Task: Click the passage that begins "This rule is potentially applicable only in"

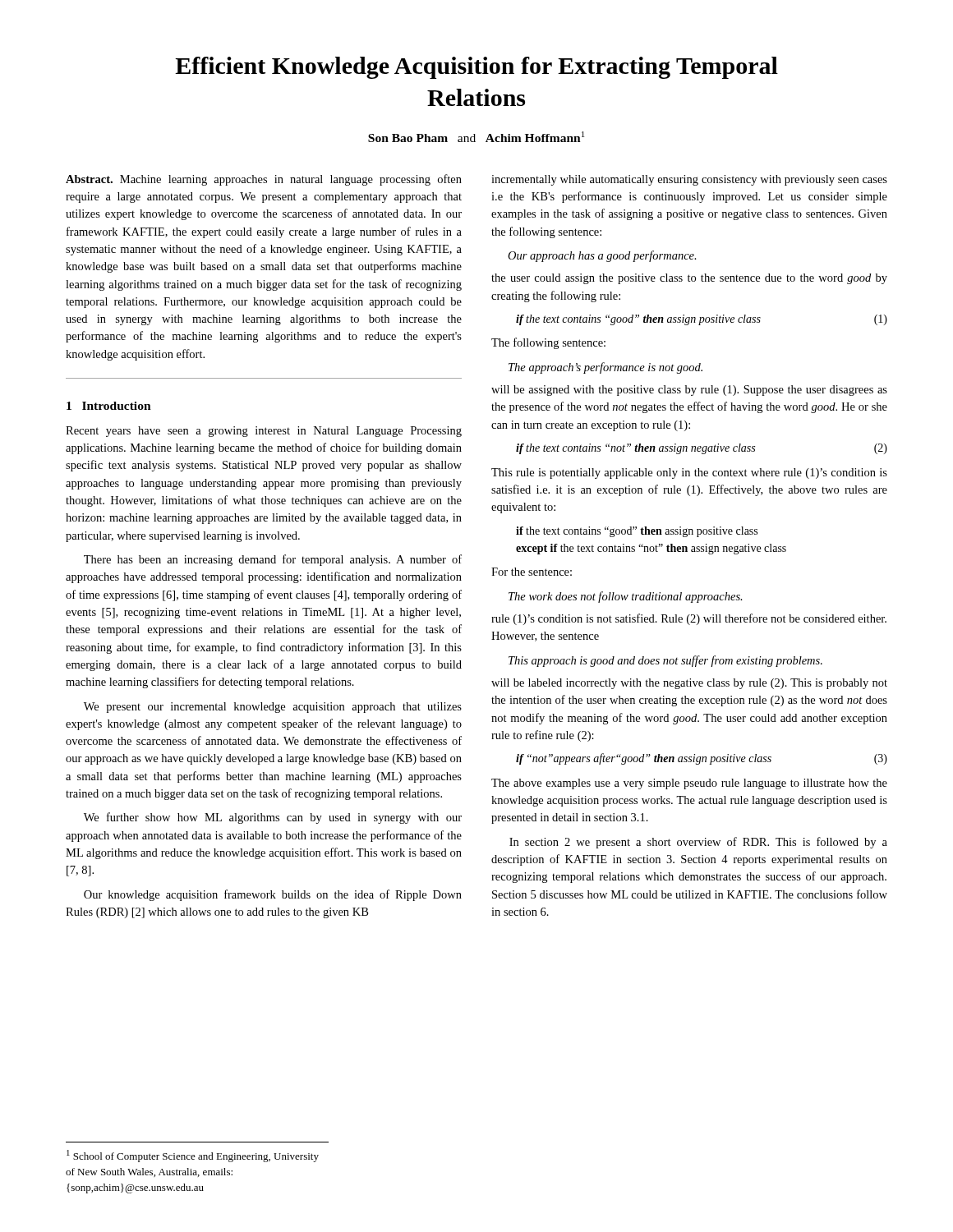Action: (689, 490)
